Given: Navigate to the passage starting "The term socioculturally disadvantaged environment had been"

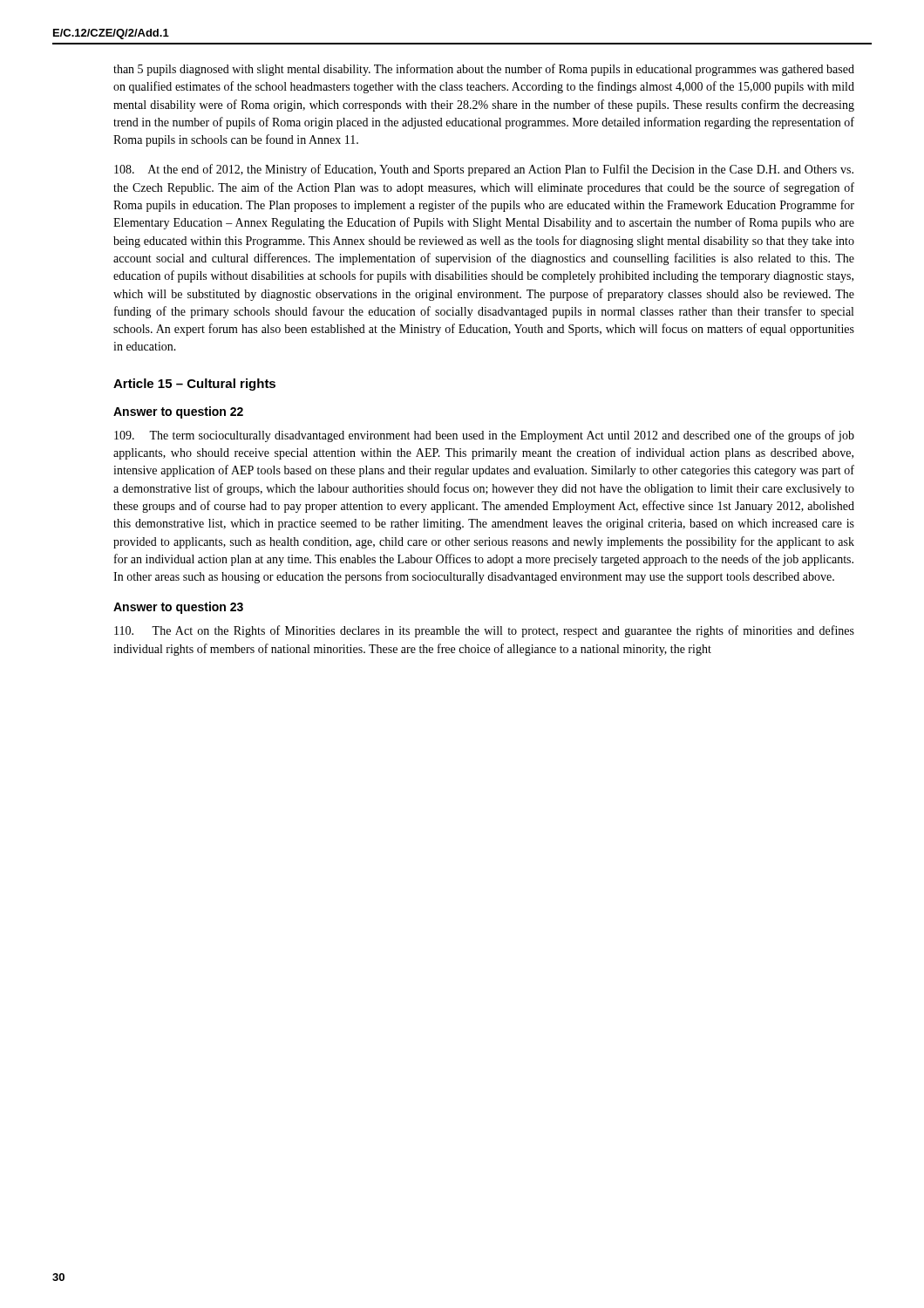Looking at the screenshot, I should 484,506.
